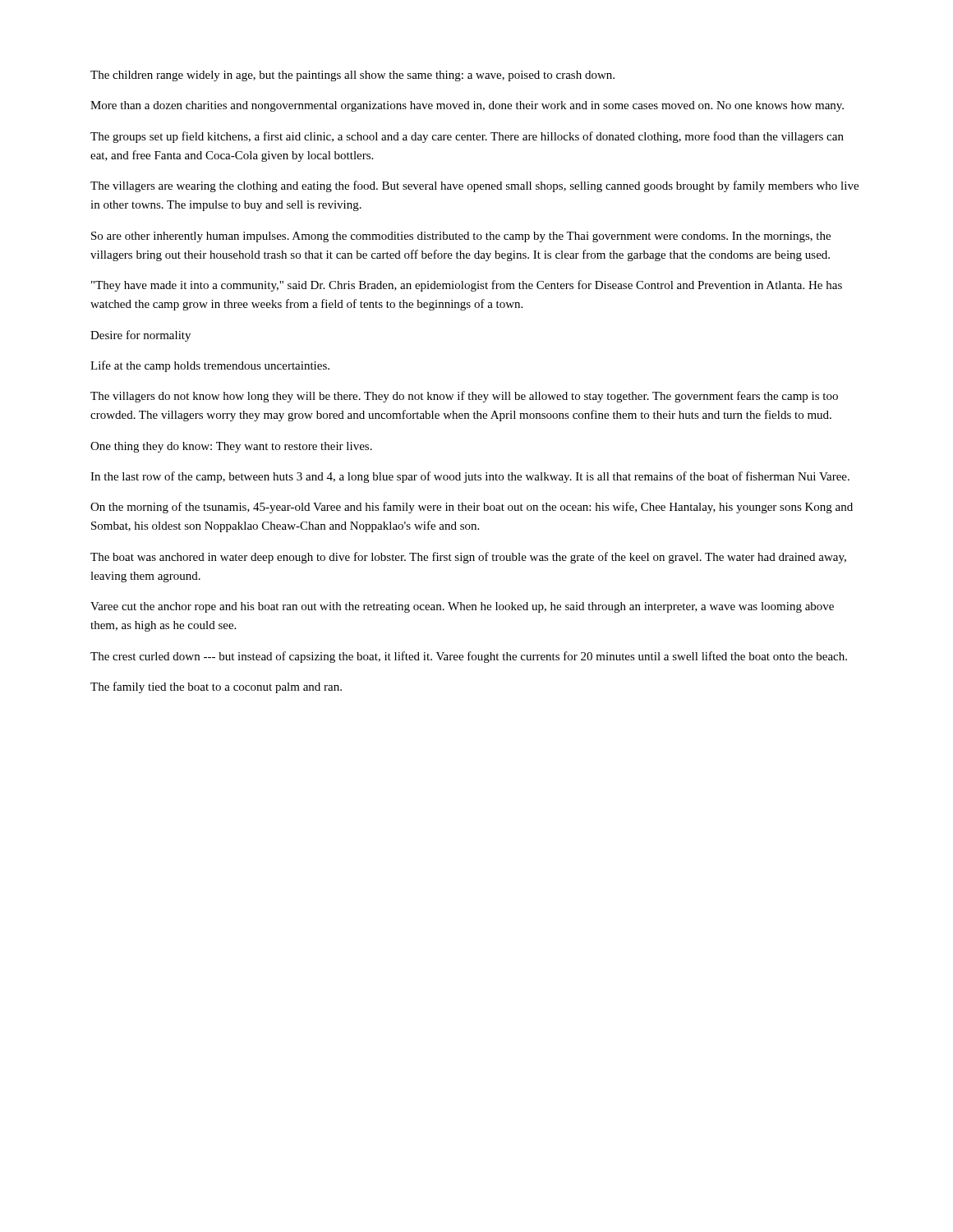Click the passage that begins "So are other inherently human impulses. Among the"
This screenshot has height=1232, width=953.
(461, 245)
